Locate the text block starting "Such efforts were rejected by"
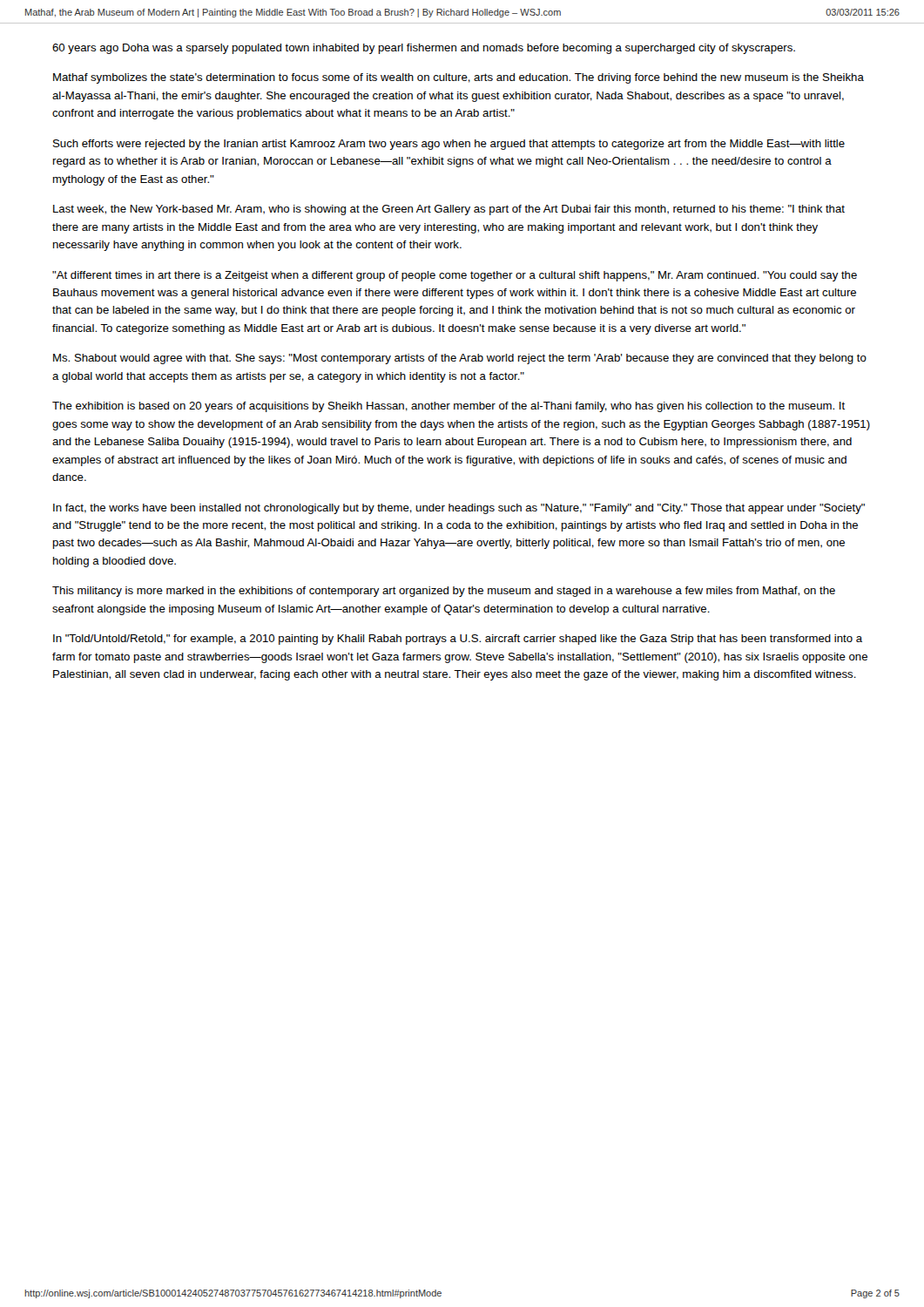Viewport: 924px width, 1307px height. coord(449,161)
